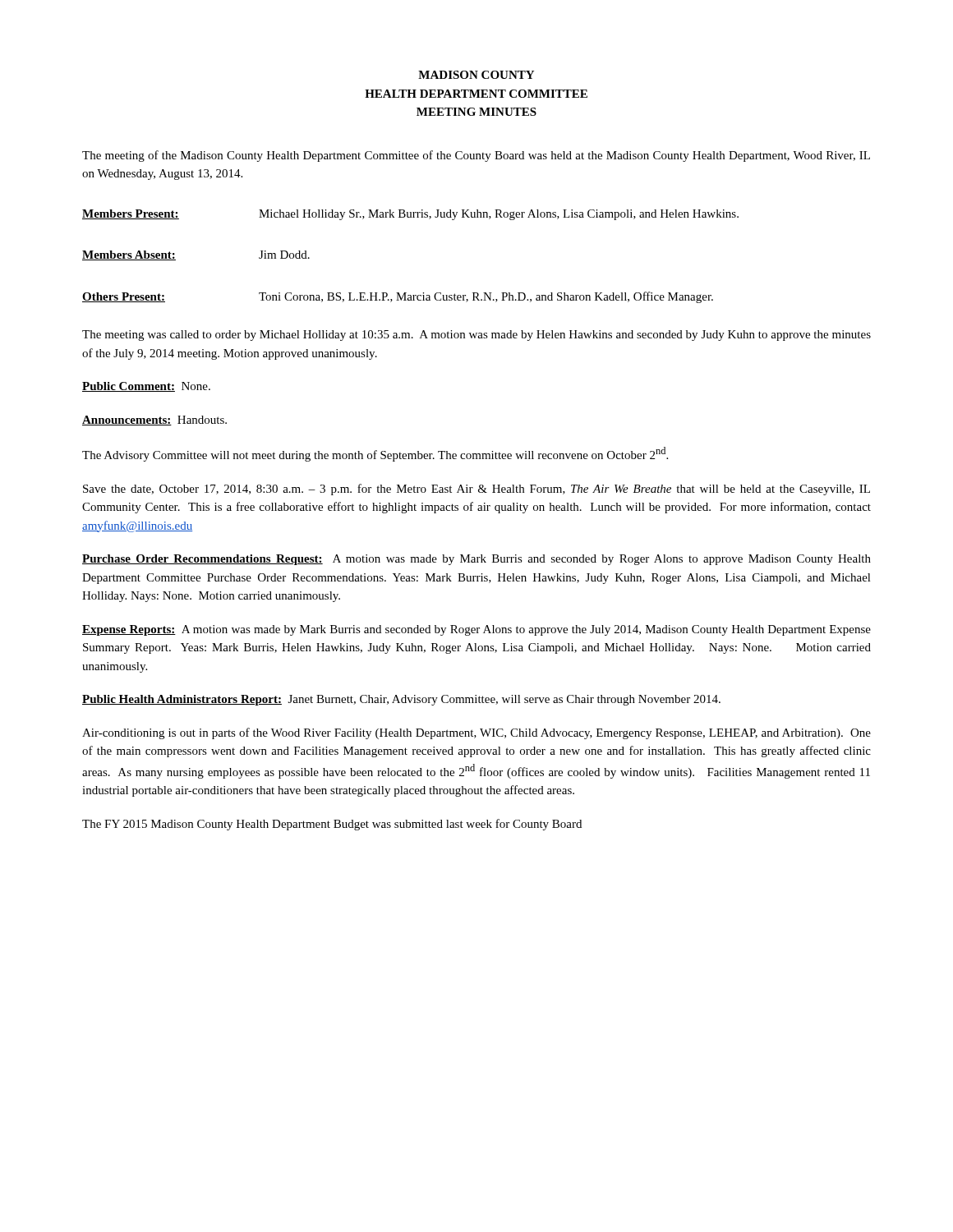This screenshot has width=953, height=1232.
Task: Point to the text starting "MADISON COUNTY HEALTH DEPARTMENT COMMITTEE MEETING MINUTES"
Action: pyautogui.click(x=476, y=93)
